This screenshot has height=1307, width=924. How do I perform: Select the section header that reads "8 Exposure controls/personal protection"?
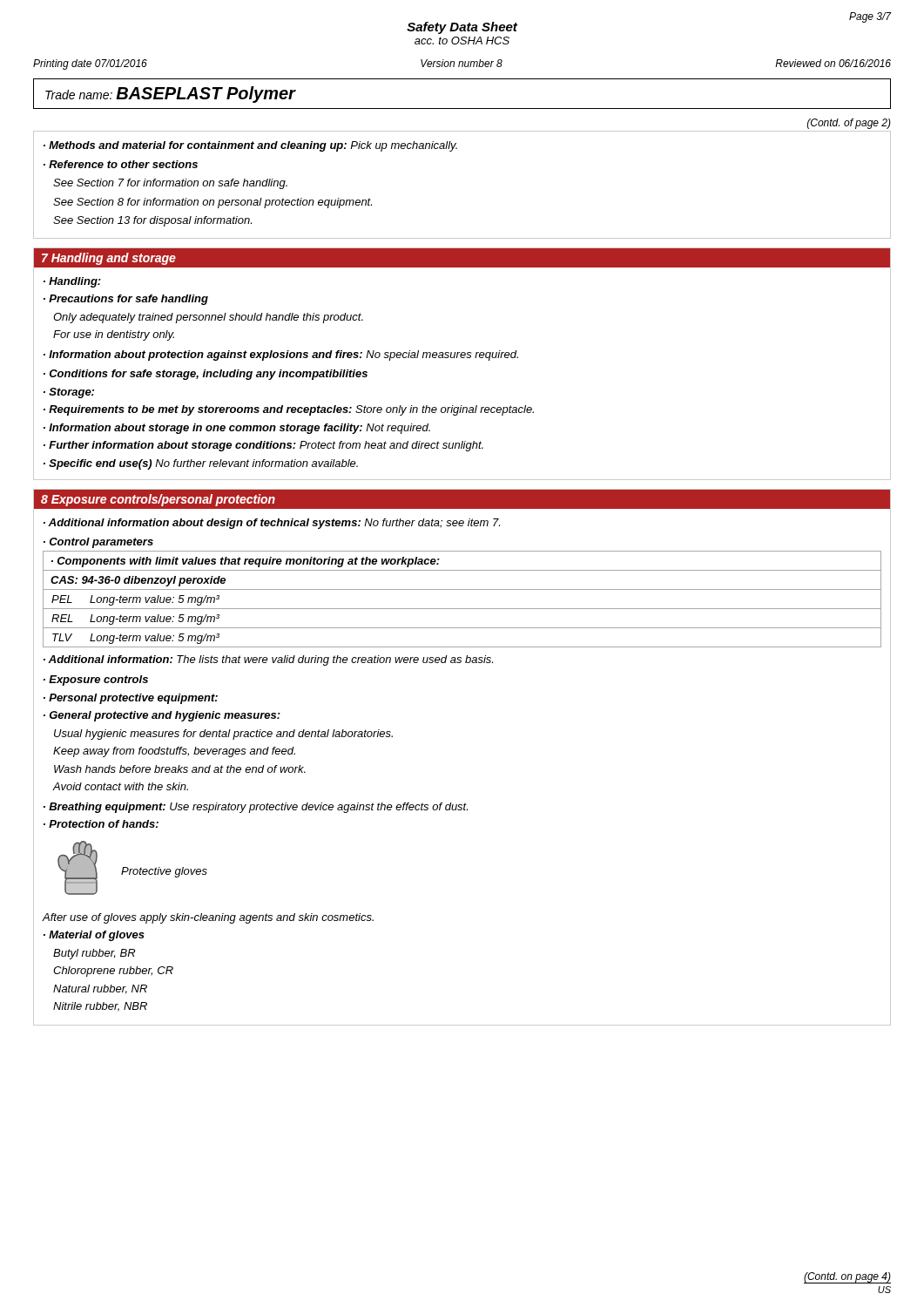[x=158, y=499]
